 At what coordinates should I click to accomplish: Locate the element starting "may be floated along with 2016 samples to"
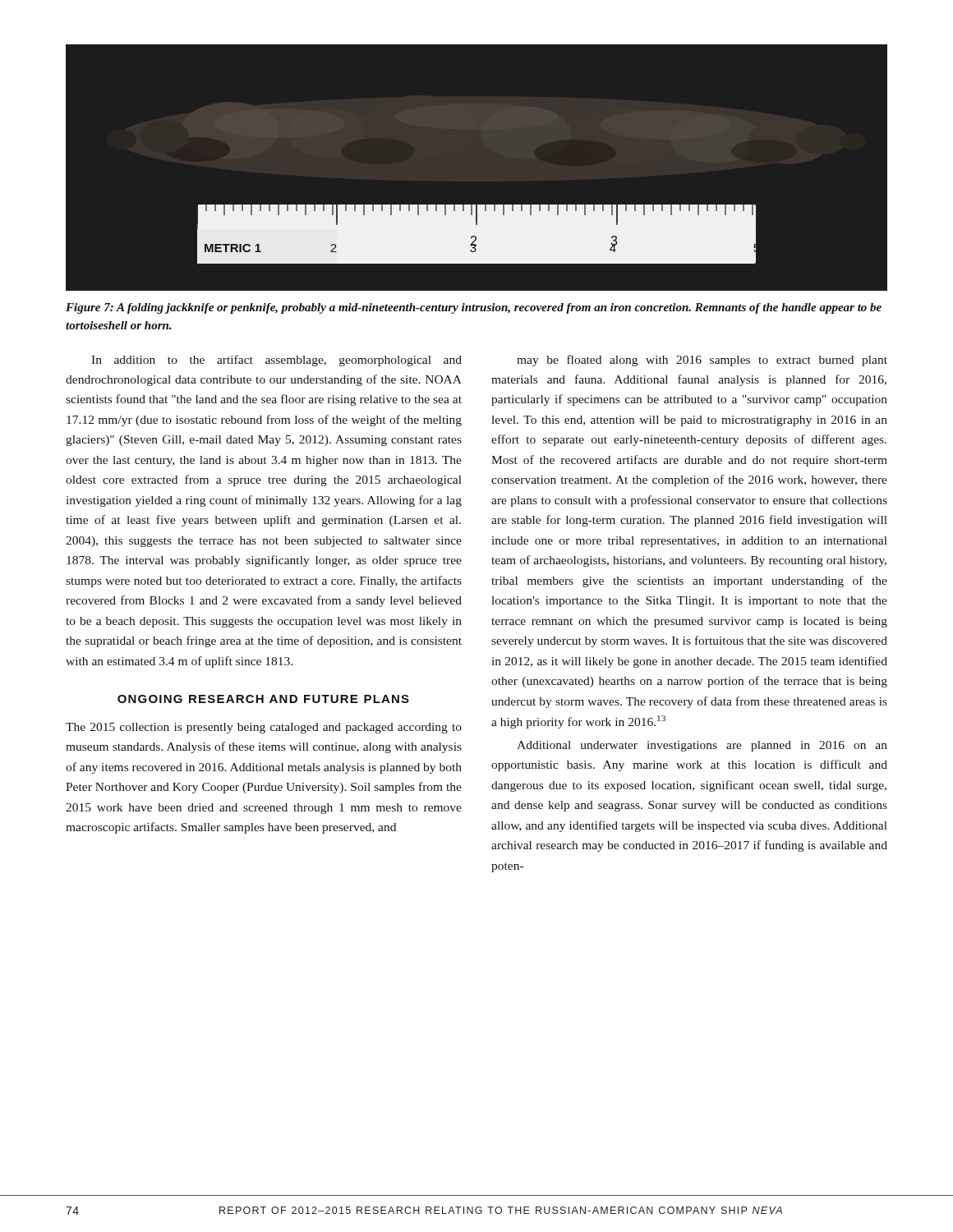(689, 613)
